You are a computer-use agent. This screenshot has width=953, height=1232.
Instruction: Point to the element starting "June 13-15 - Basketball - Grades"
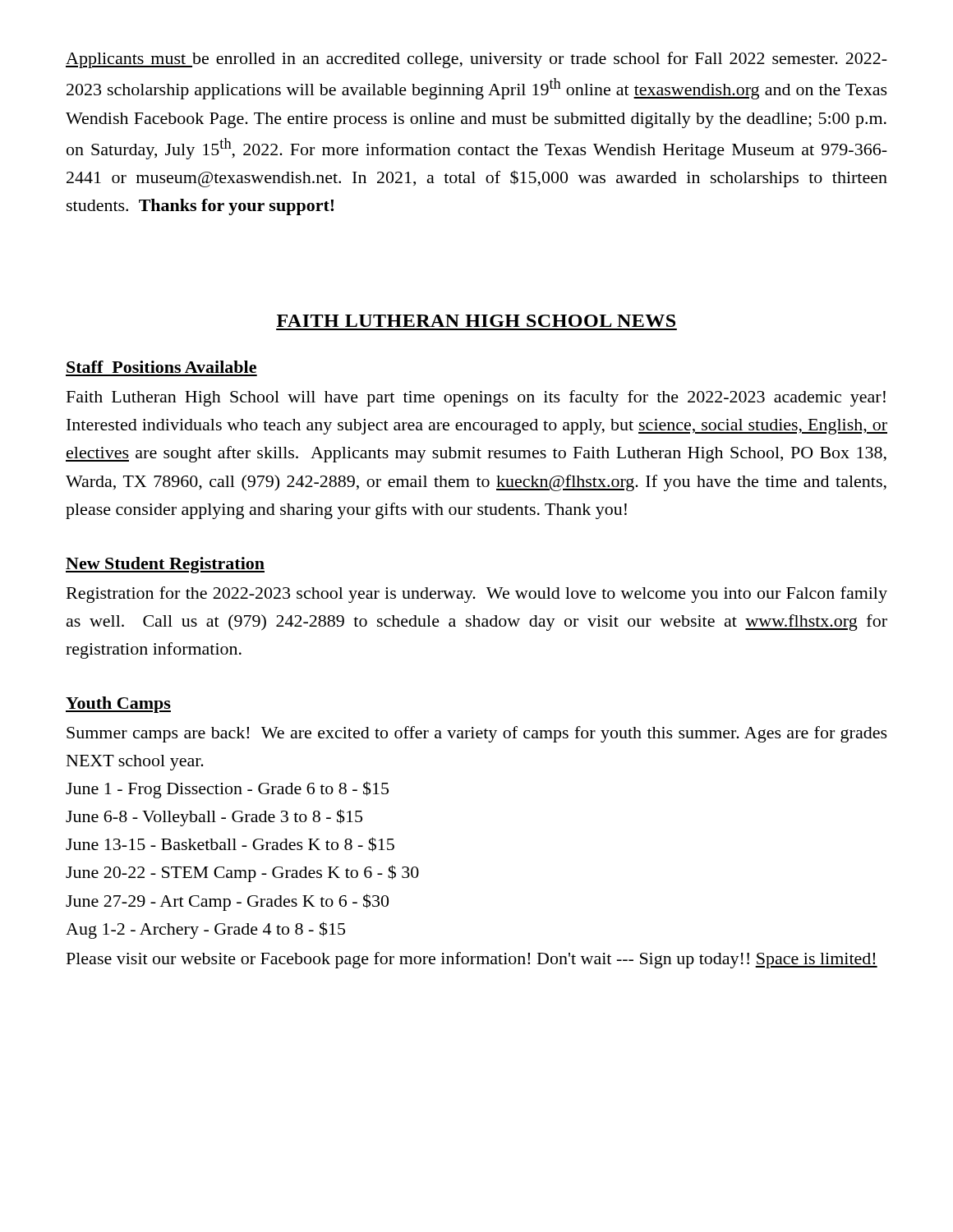[x=230, y=844]
